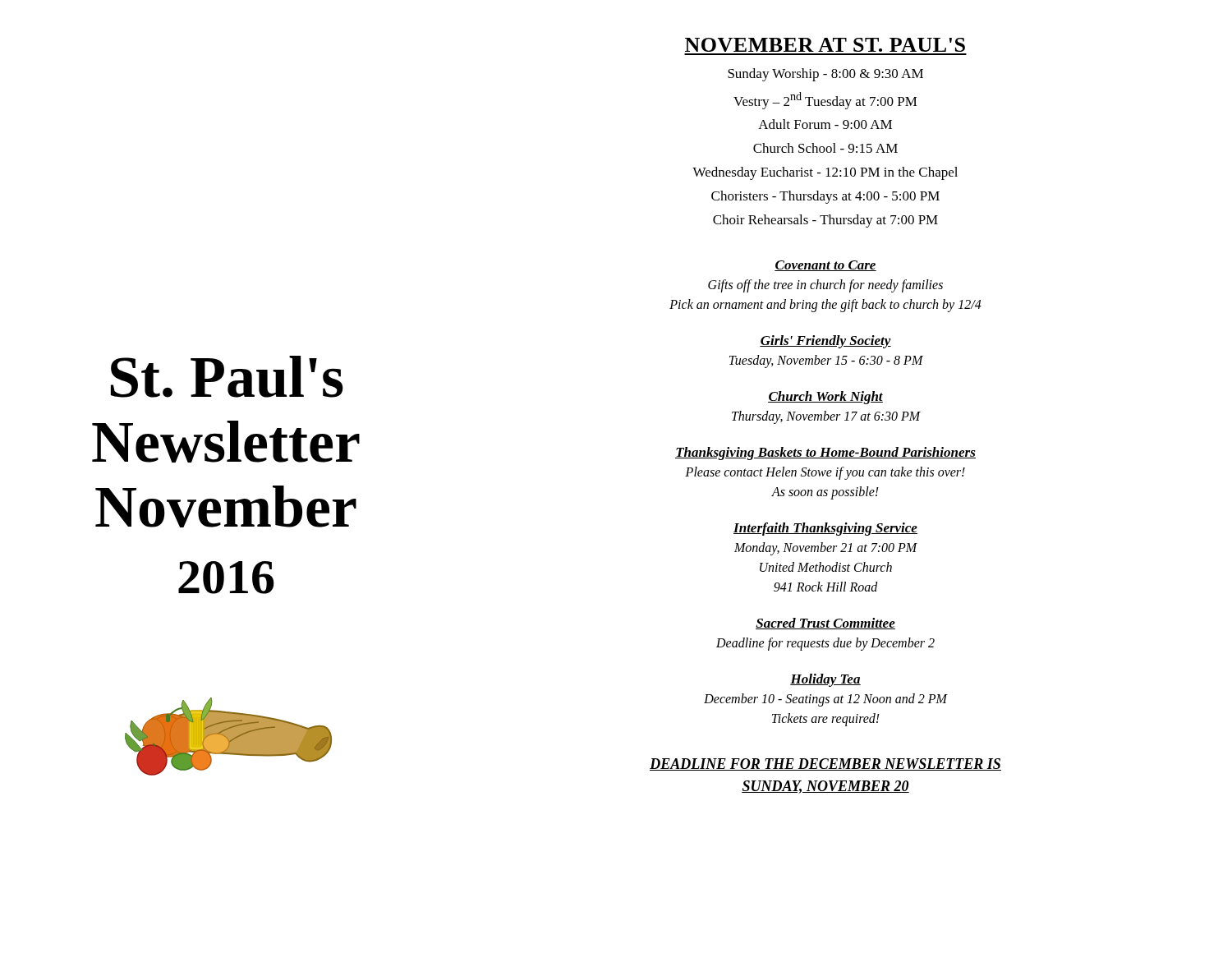Screen dimensions: 953x1232
Task: Where does it say "St. Paul'sNewsletterNovember 2016"?
Action: pyautogui.click(x=226, y=475)
